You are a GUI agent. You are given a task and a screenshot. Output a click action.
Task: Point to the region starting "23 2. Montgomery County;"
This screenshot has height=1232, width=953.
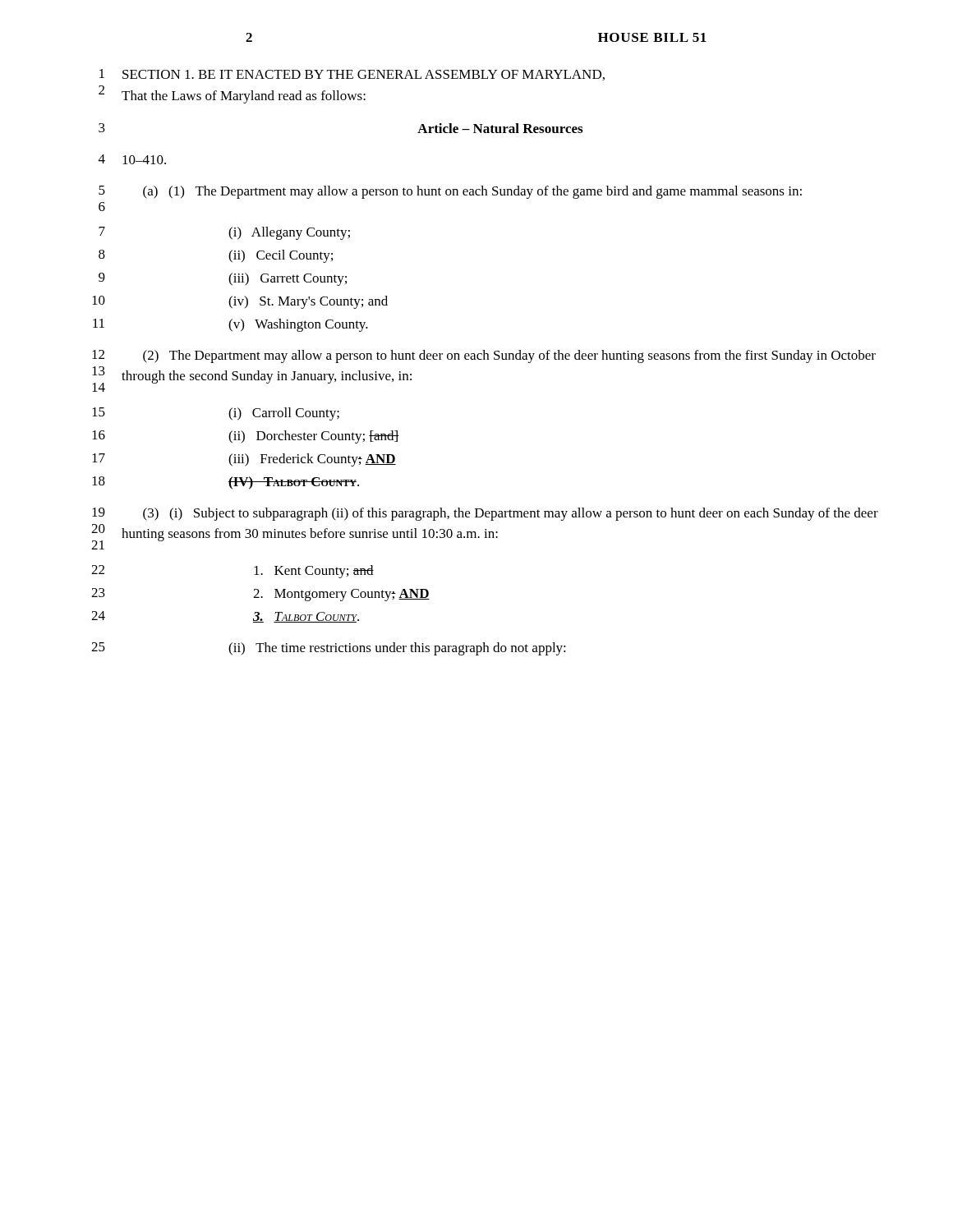click(260, 595)
